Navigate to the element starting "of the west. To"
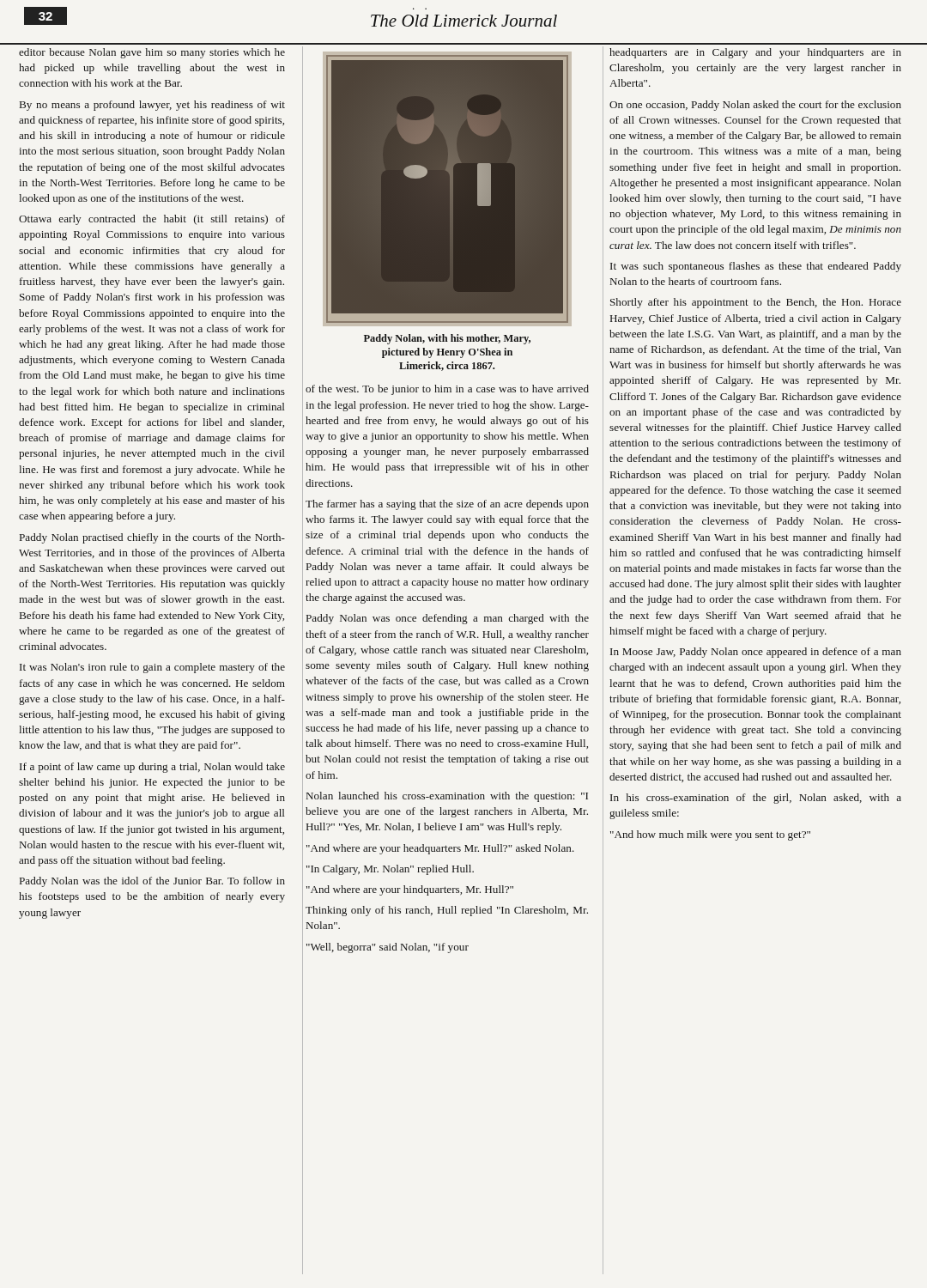 (447, 668)
